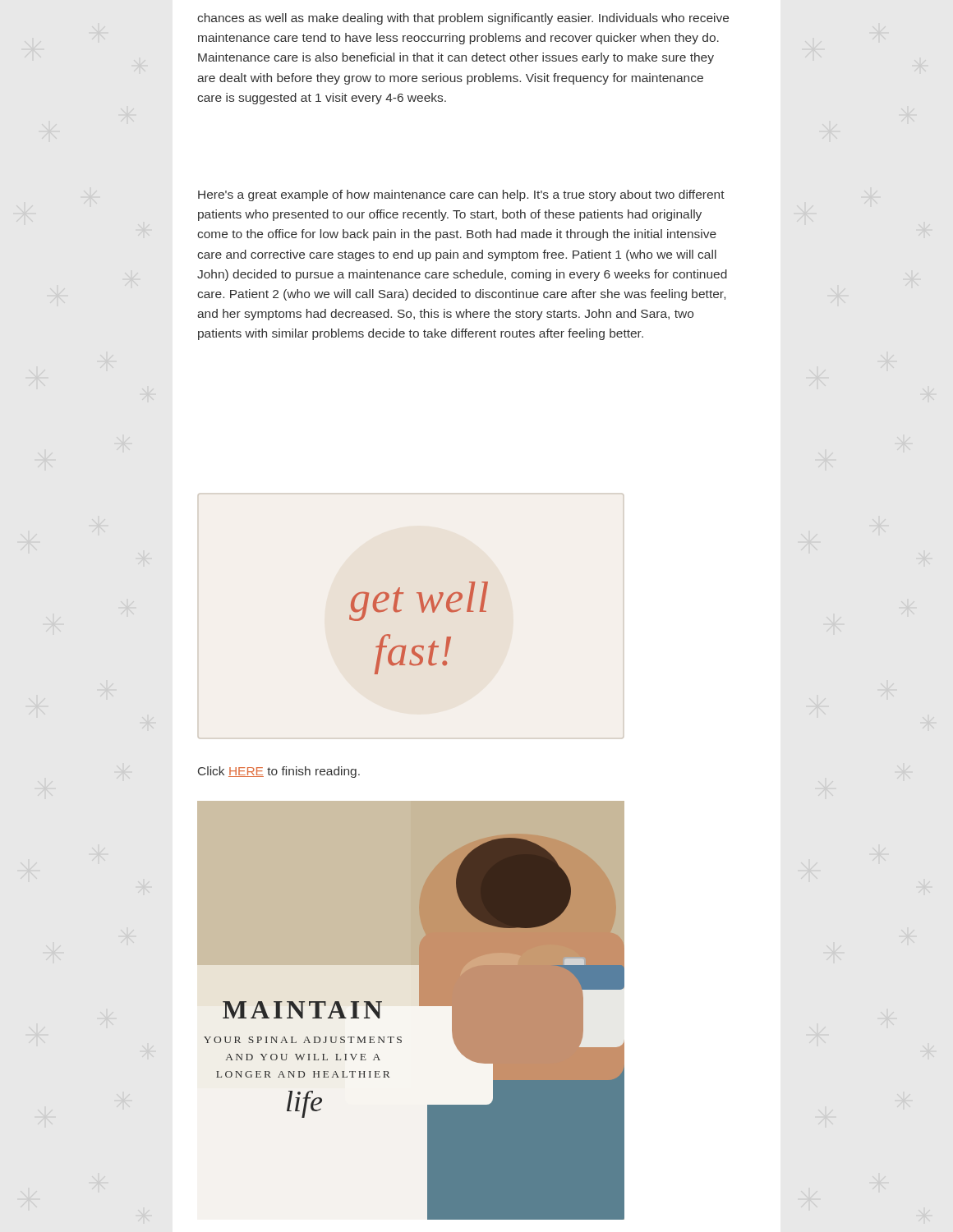Click on the text block that says "chances as well as make"
953x1232 pixels.
(x=463, y=57)
